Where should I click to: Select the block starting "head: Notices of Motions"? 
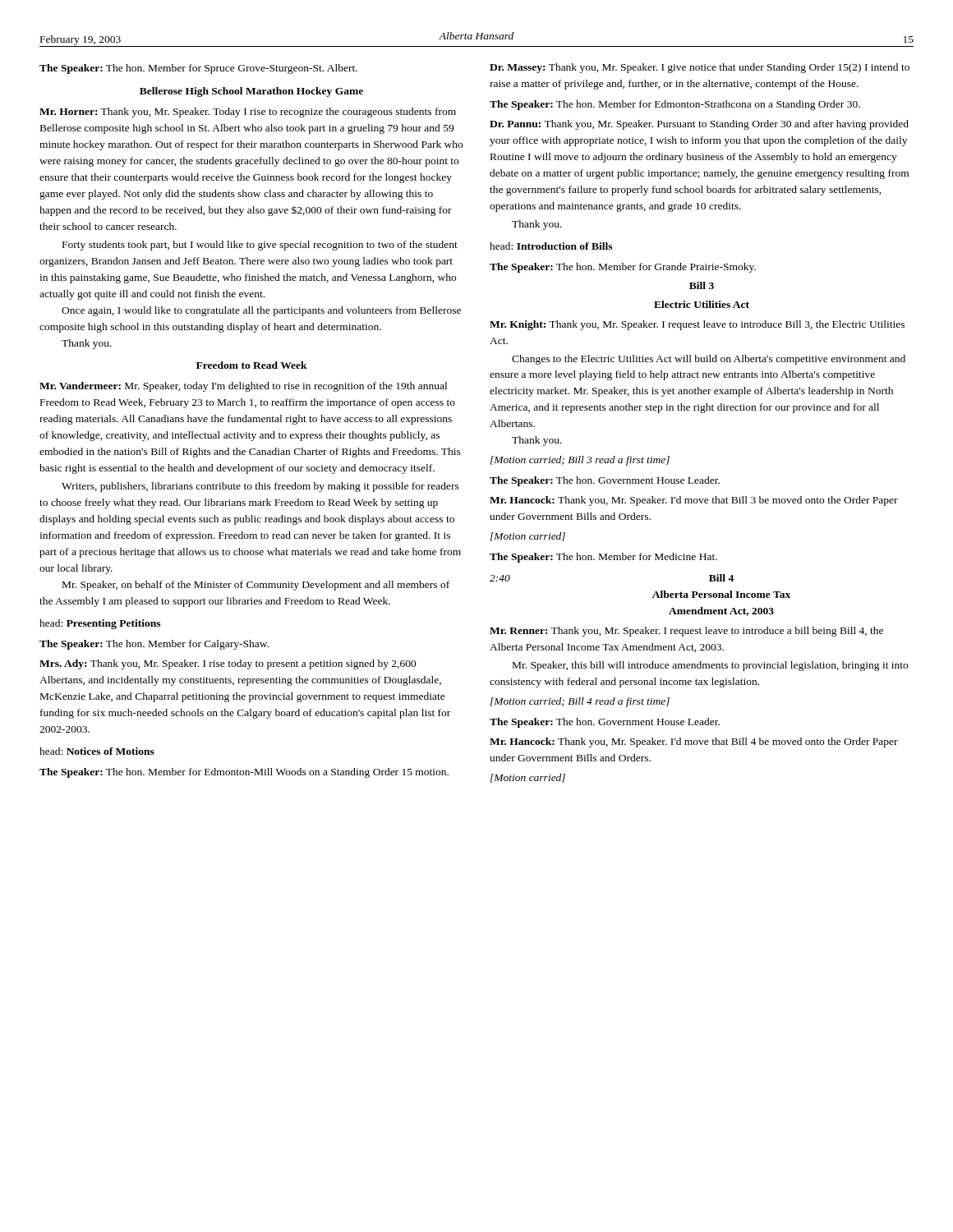[x=97, y=751]
